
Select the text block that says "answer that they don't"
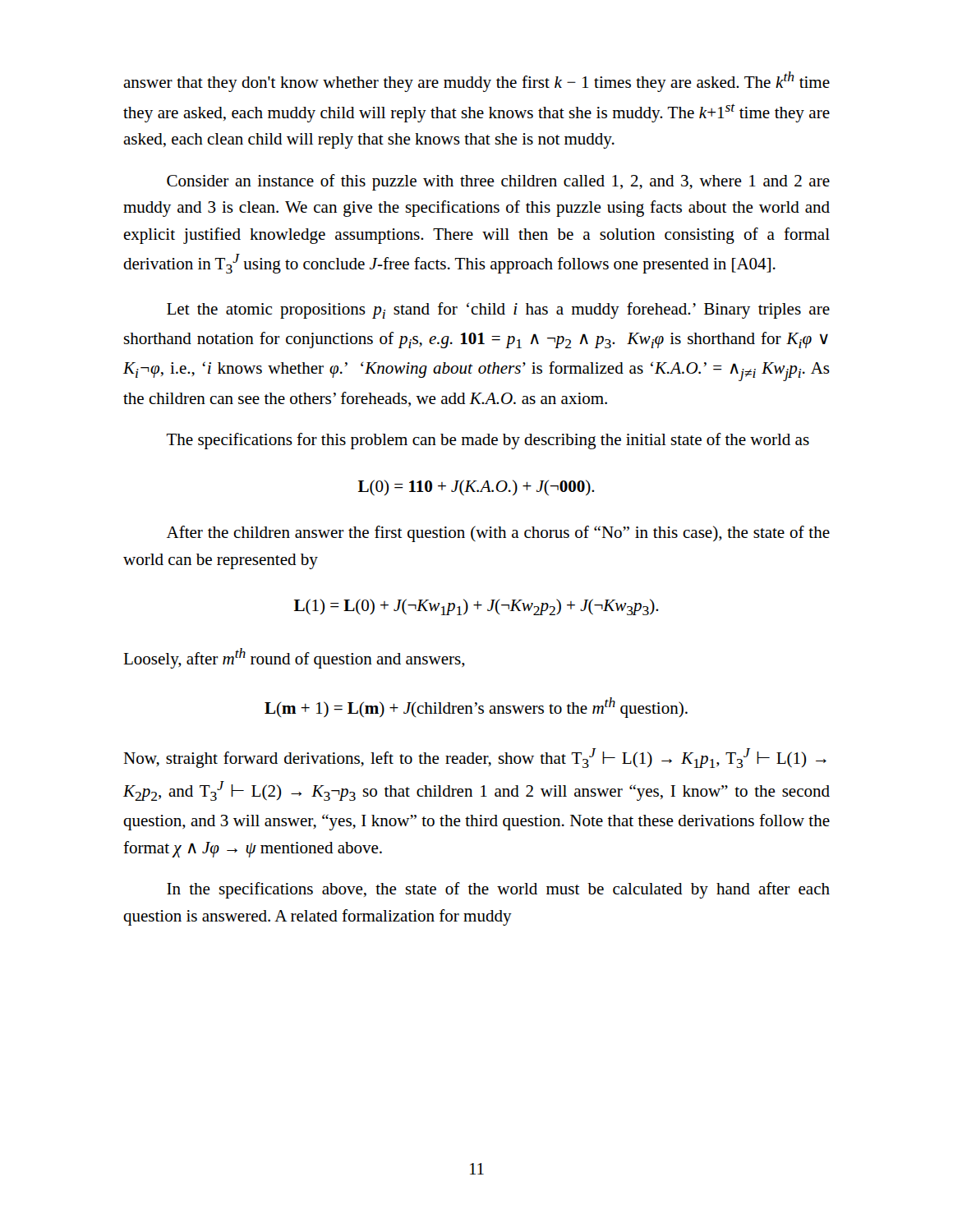point(476,109)
